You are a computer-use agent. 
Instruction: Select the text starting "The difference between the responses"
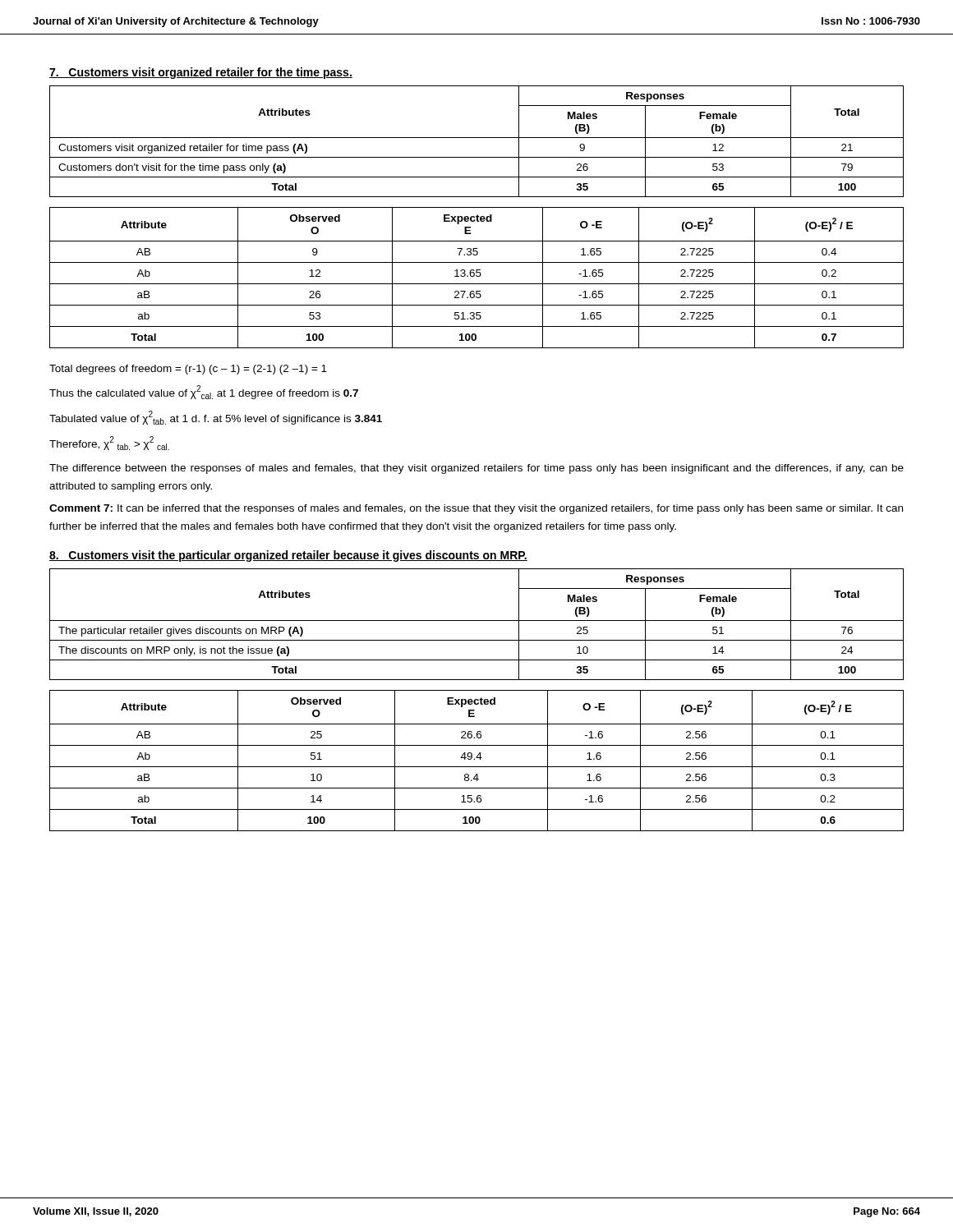[476, 477]
